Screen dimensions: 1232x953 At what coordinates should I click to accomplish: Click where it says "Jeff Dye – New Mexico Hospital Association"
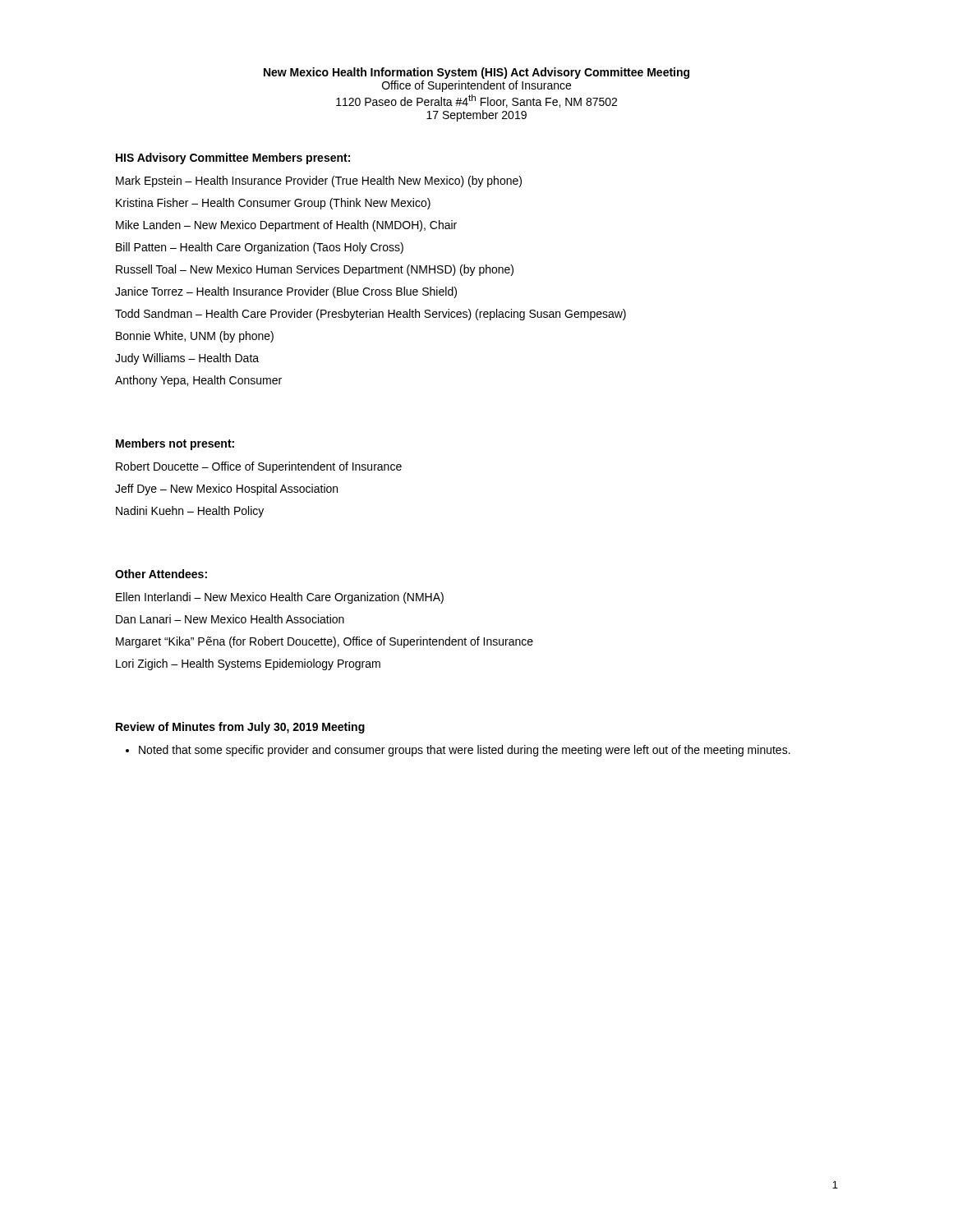227,488
